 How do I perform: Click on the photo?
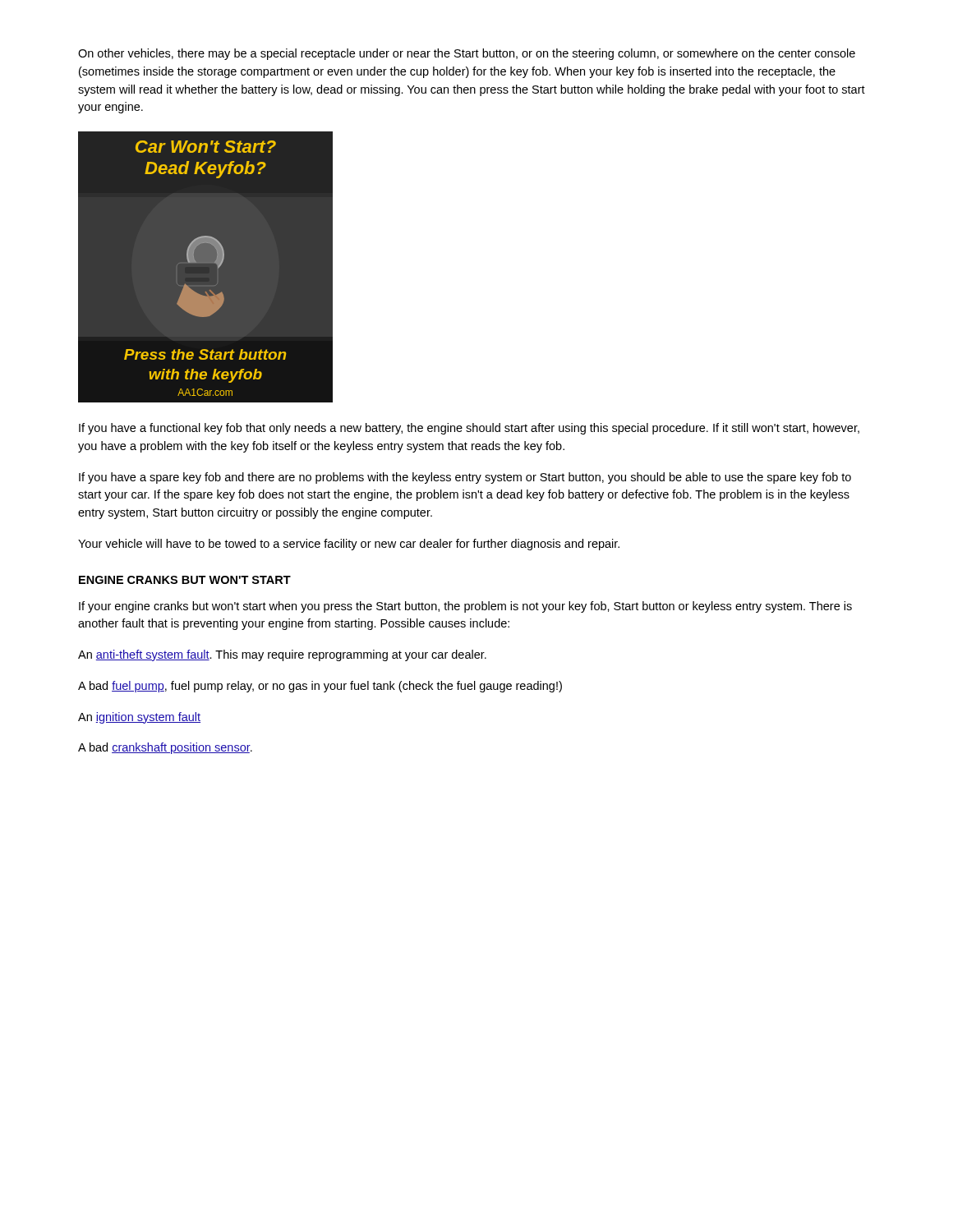476,268
